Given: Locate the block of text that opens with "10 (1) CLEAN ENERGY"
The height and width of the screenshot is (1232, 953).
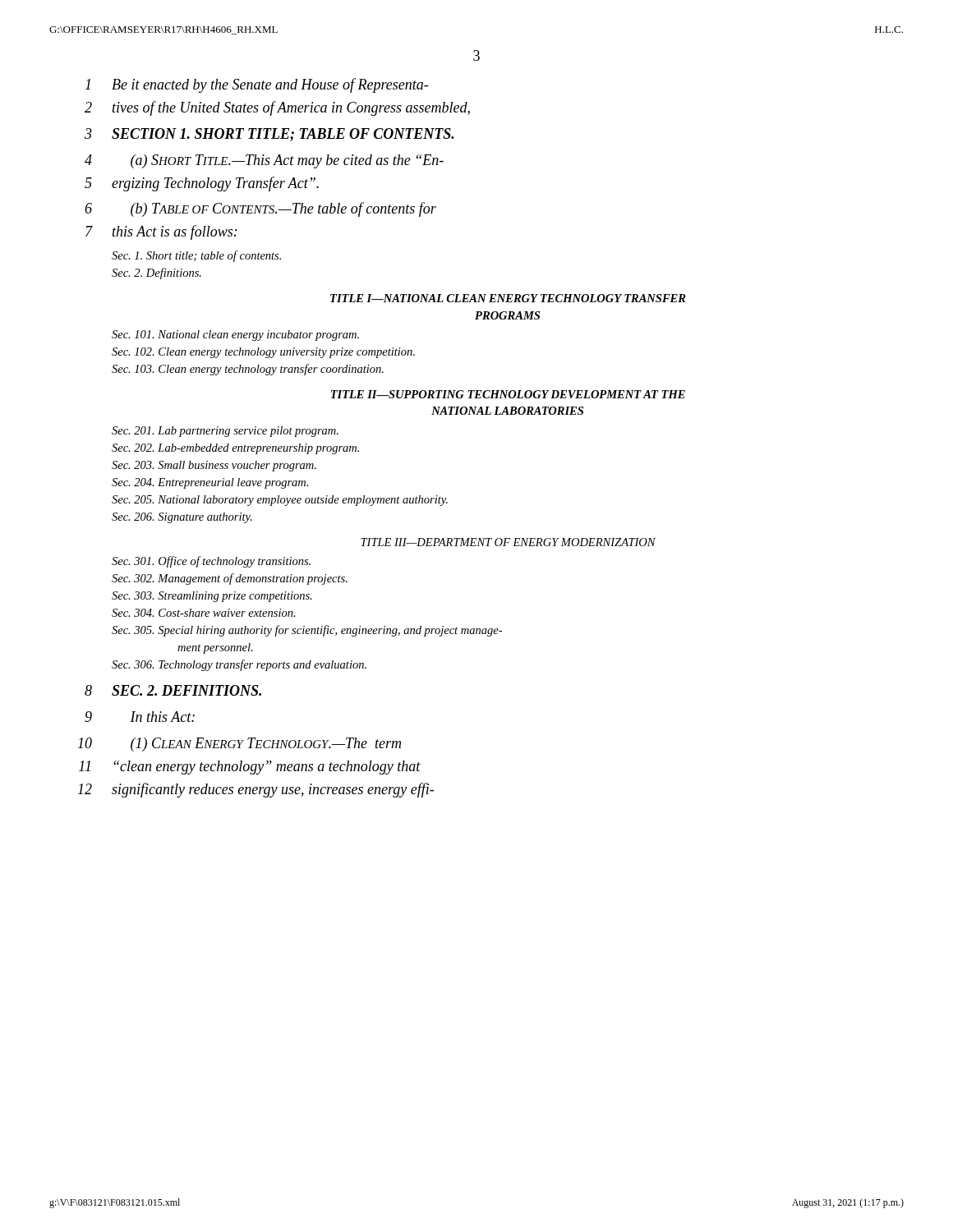Looking at the screenshot, I should (x=239, y=745).
